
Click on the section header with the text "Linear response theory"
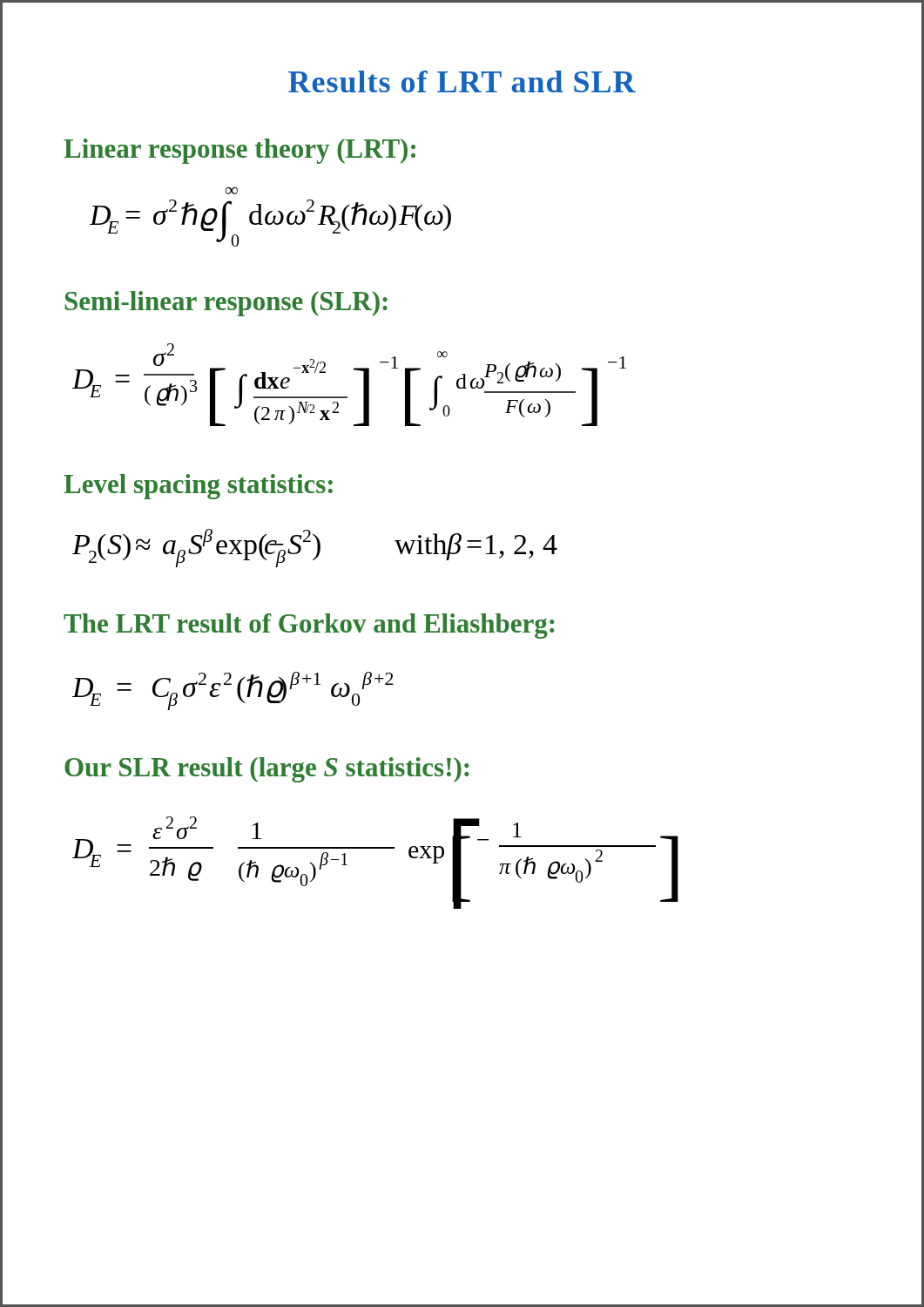pyautogui.click(x=241, y=149)
